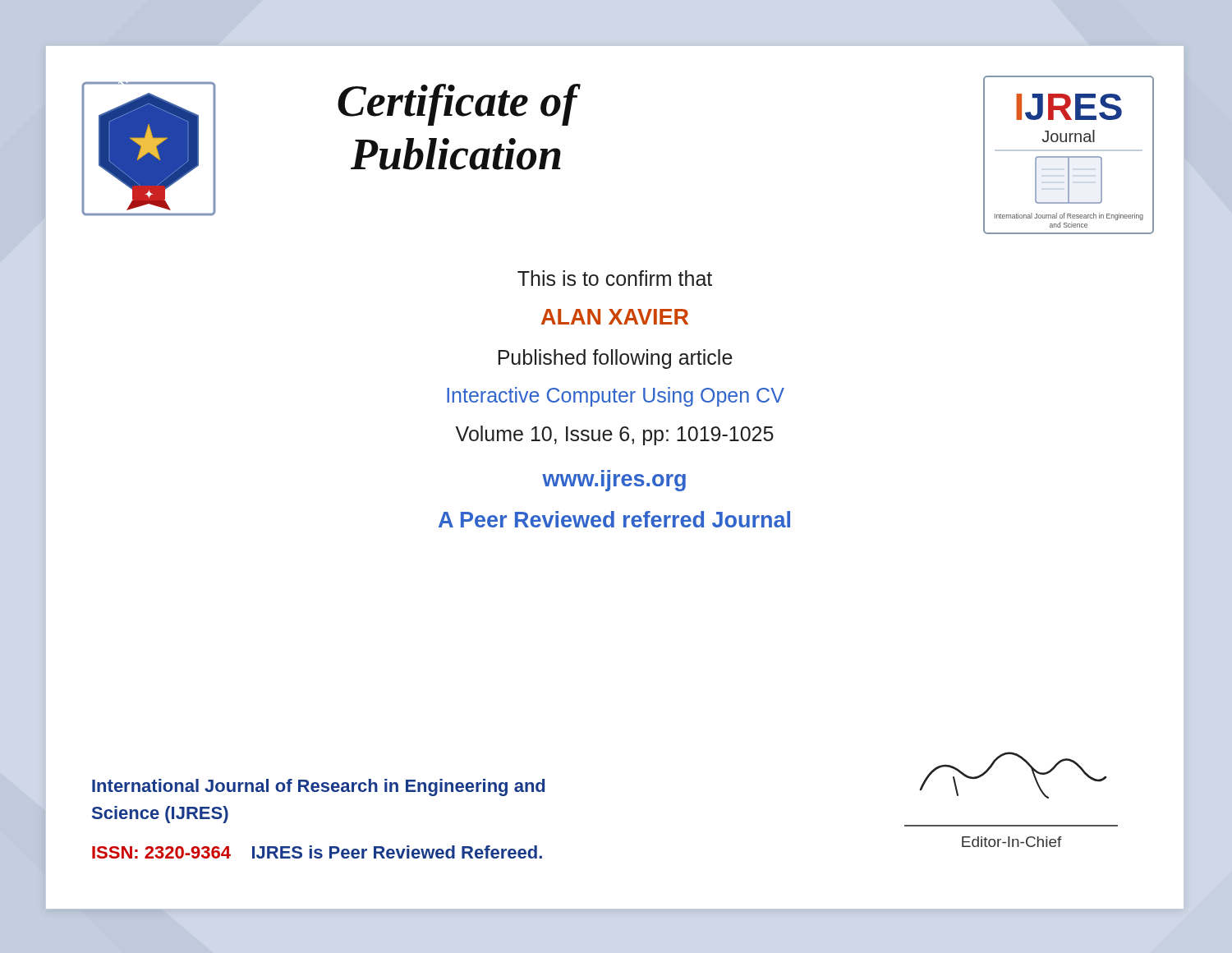Click where it says "ALAN XAVIER"
This screenshot has height=953, width=1232.
coord(615,317)
